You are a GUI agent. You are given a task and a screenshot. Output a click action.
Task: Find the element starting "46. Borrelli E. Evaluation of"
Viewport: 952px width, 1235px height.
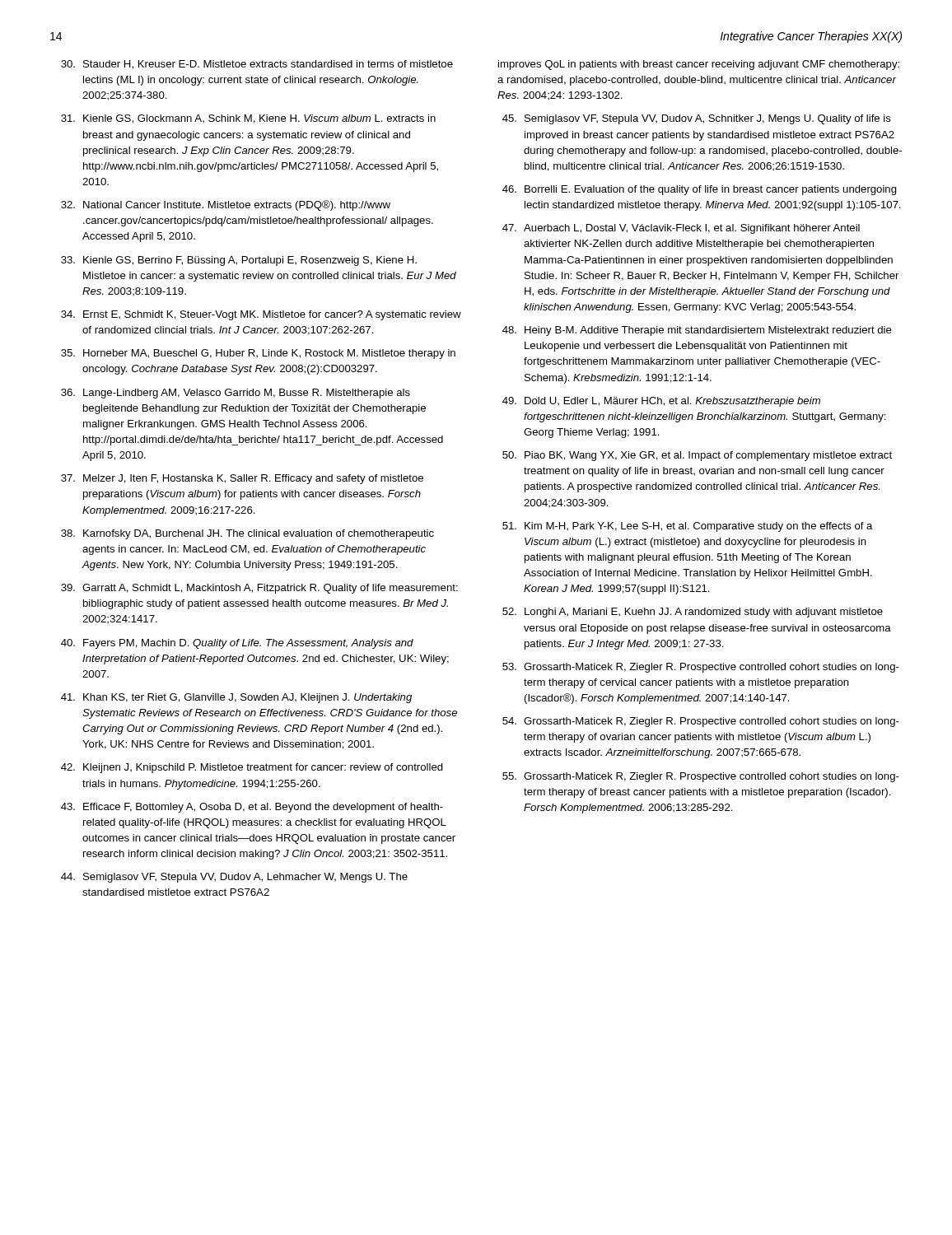click(x=697, y=197)
